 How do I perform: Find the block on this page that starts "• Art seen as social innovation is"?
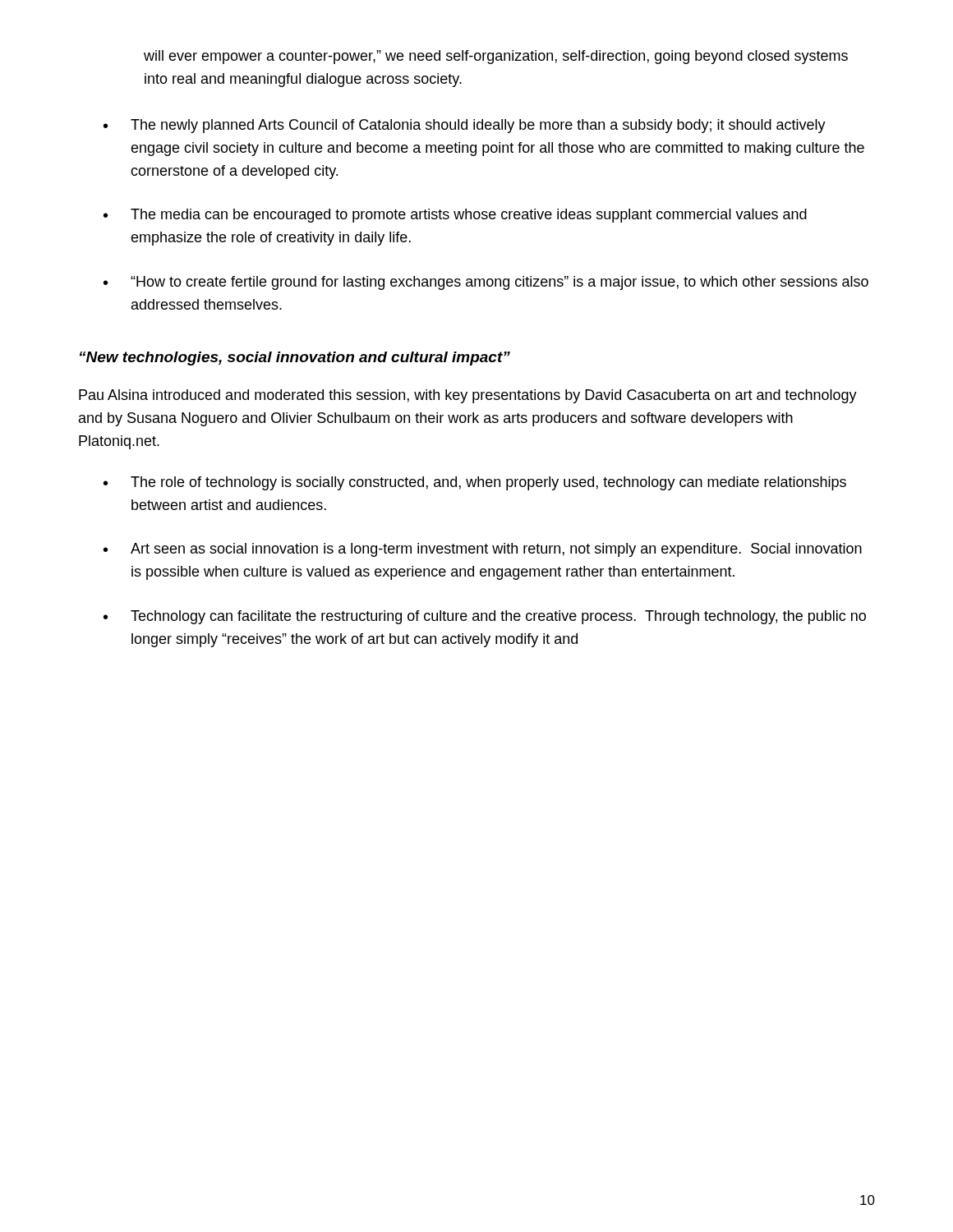coord(489,561)
